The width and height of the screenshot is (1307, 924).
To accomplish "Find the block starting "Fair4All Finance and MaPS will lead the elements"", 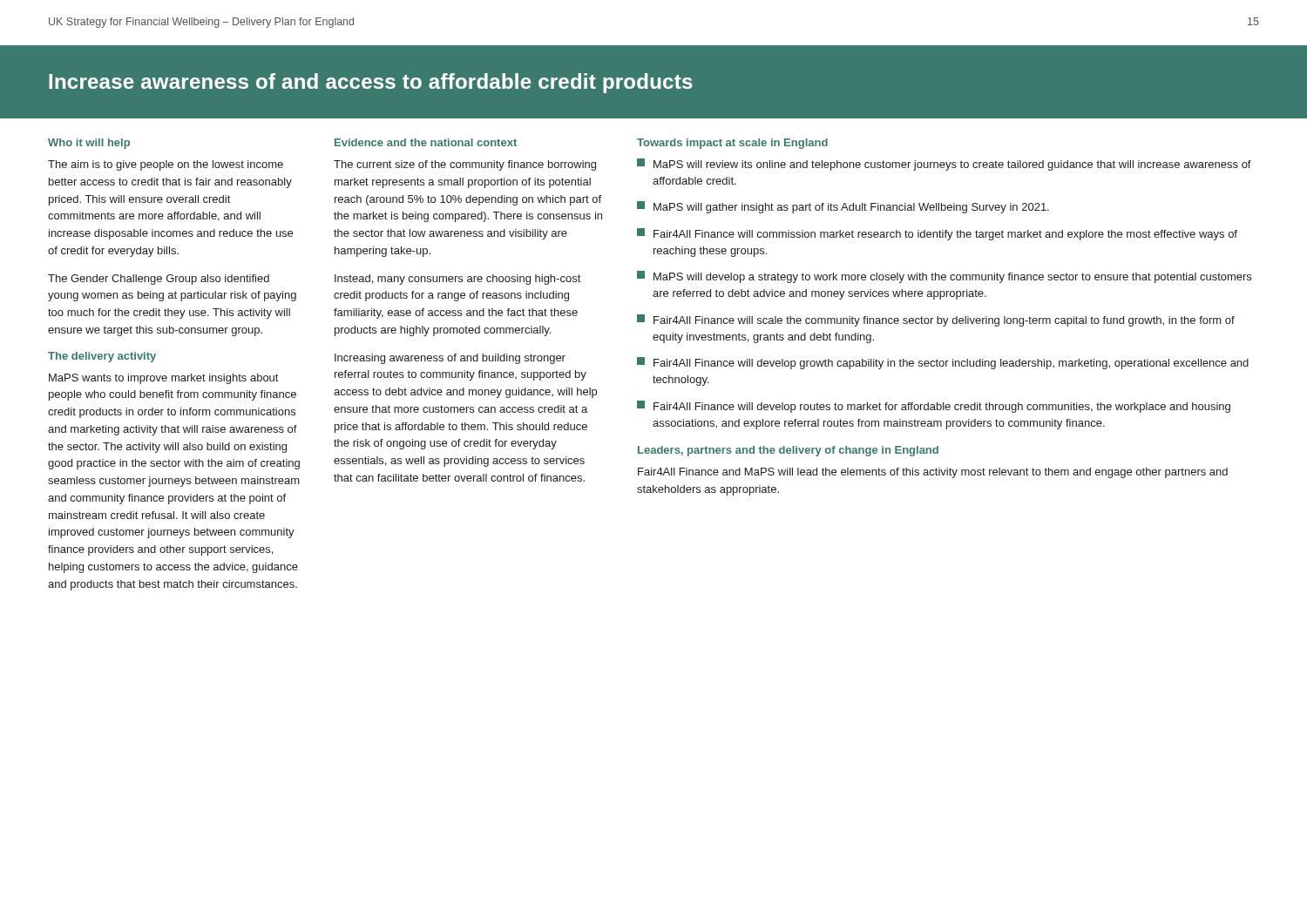I will (x=933, y=480).
